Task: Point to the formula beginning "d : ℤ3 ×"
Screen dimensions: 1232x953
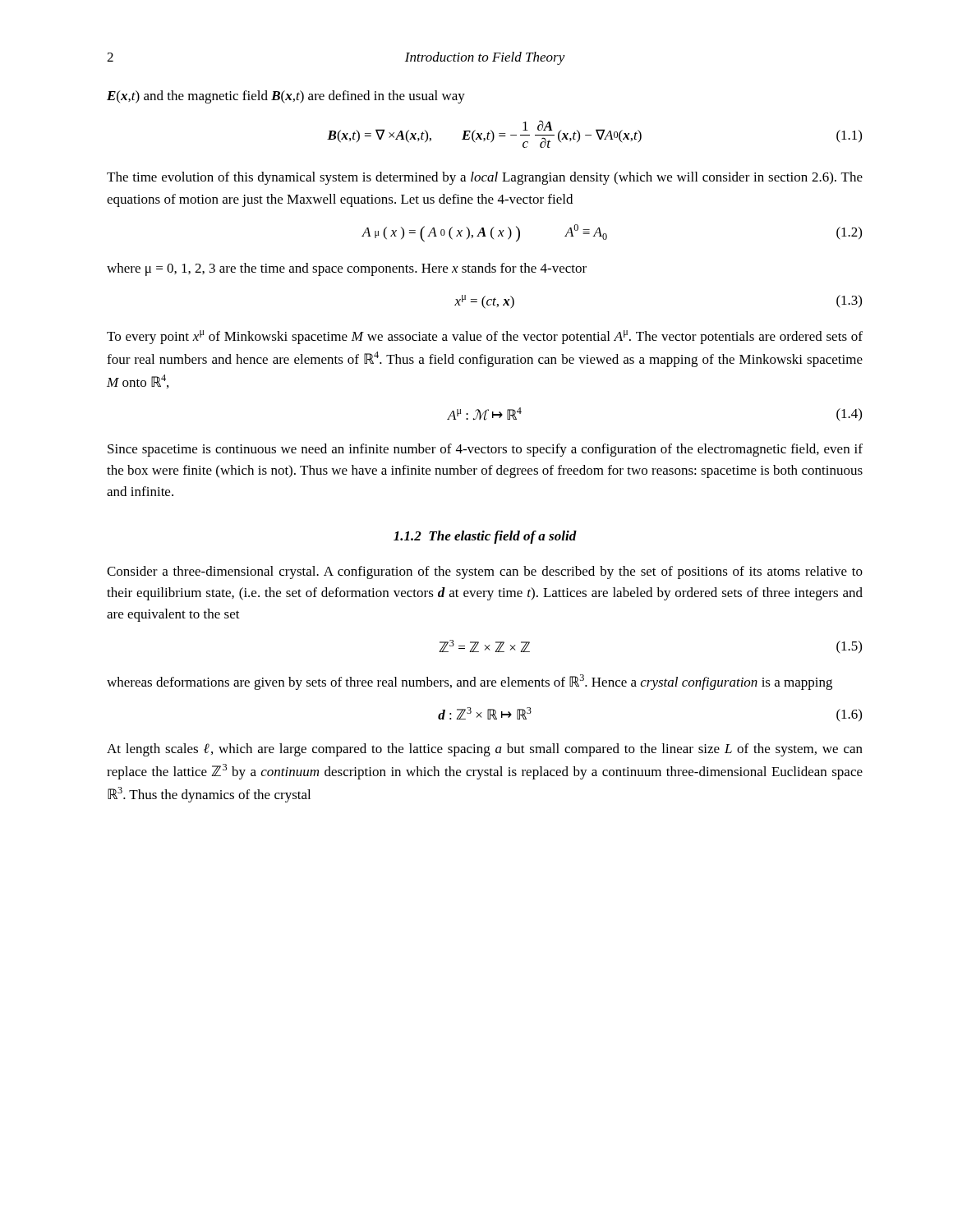Action: 492,715
